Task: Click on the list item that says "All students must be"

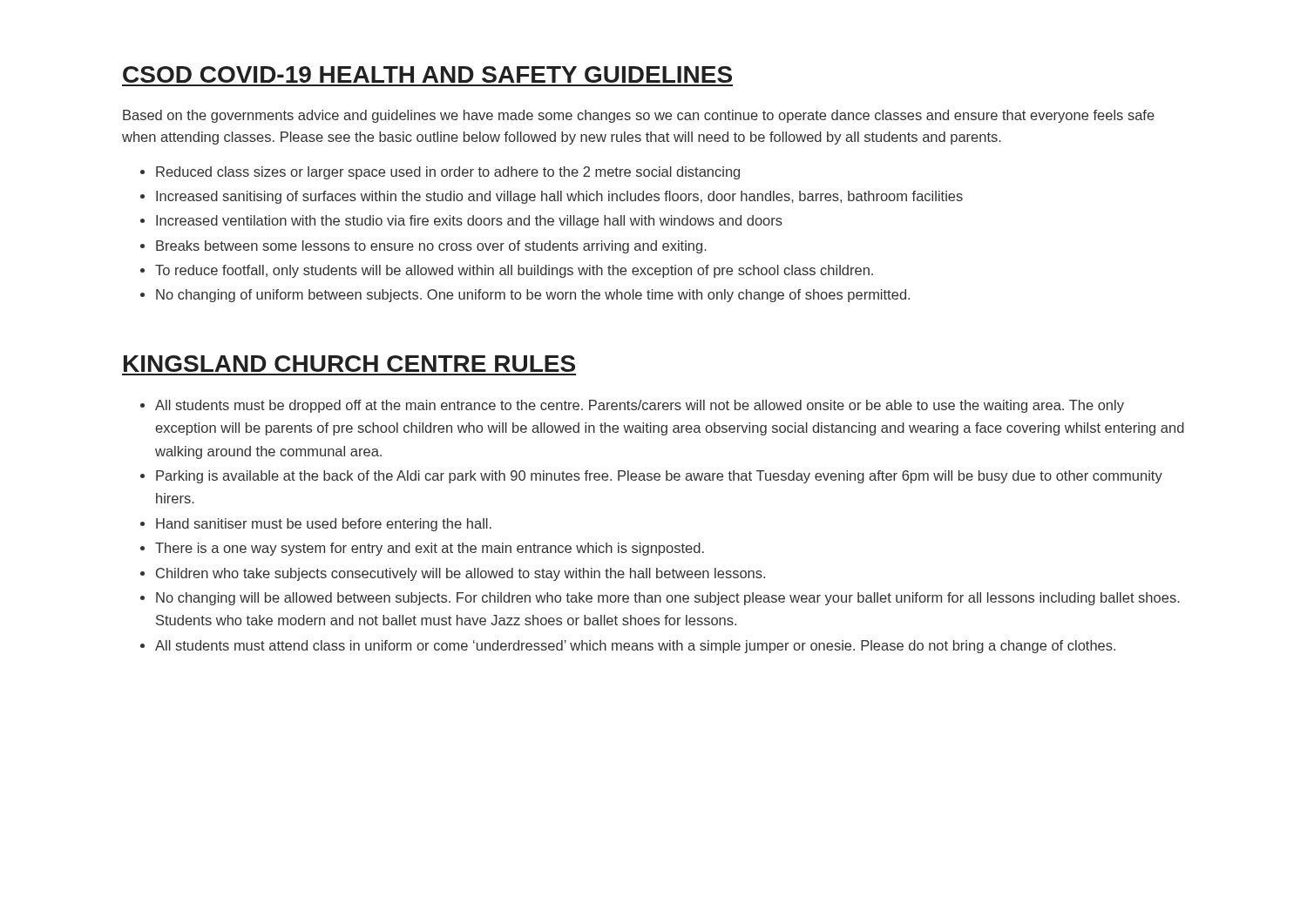Action: 670,428
